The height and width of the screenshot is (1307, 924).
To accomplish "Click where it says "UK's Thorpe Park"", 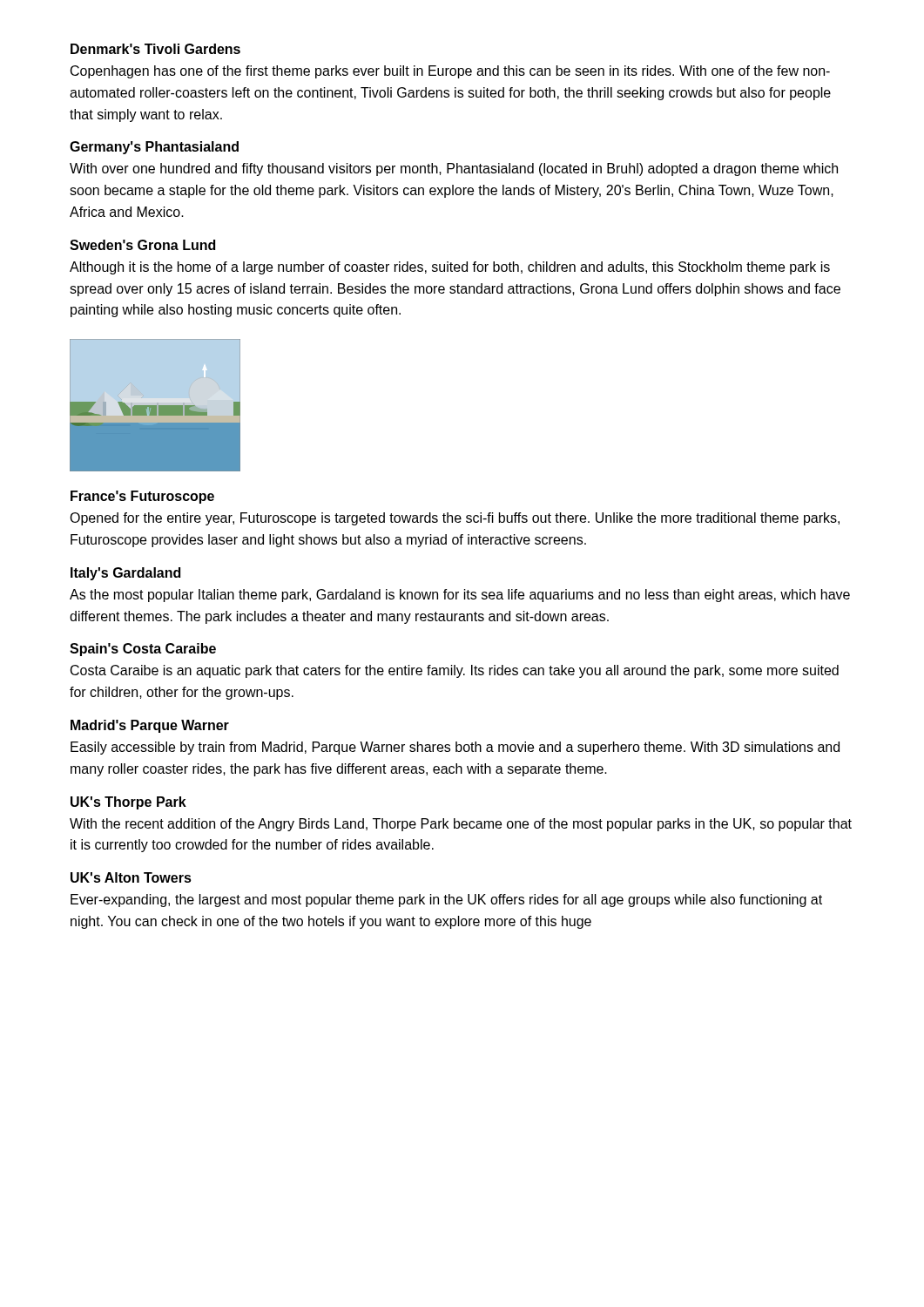I will click(128, 802).
